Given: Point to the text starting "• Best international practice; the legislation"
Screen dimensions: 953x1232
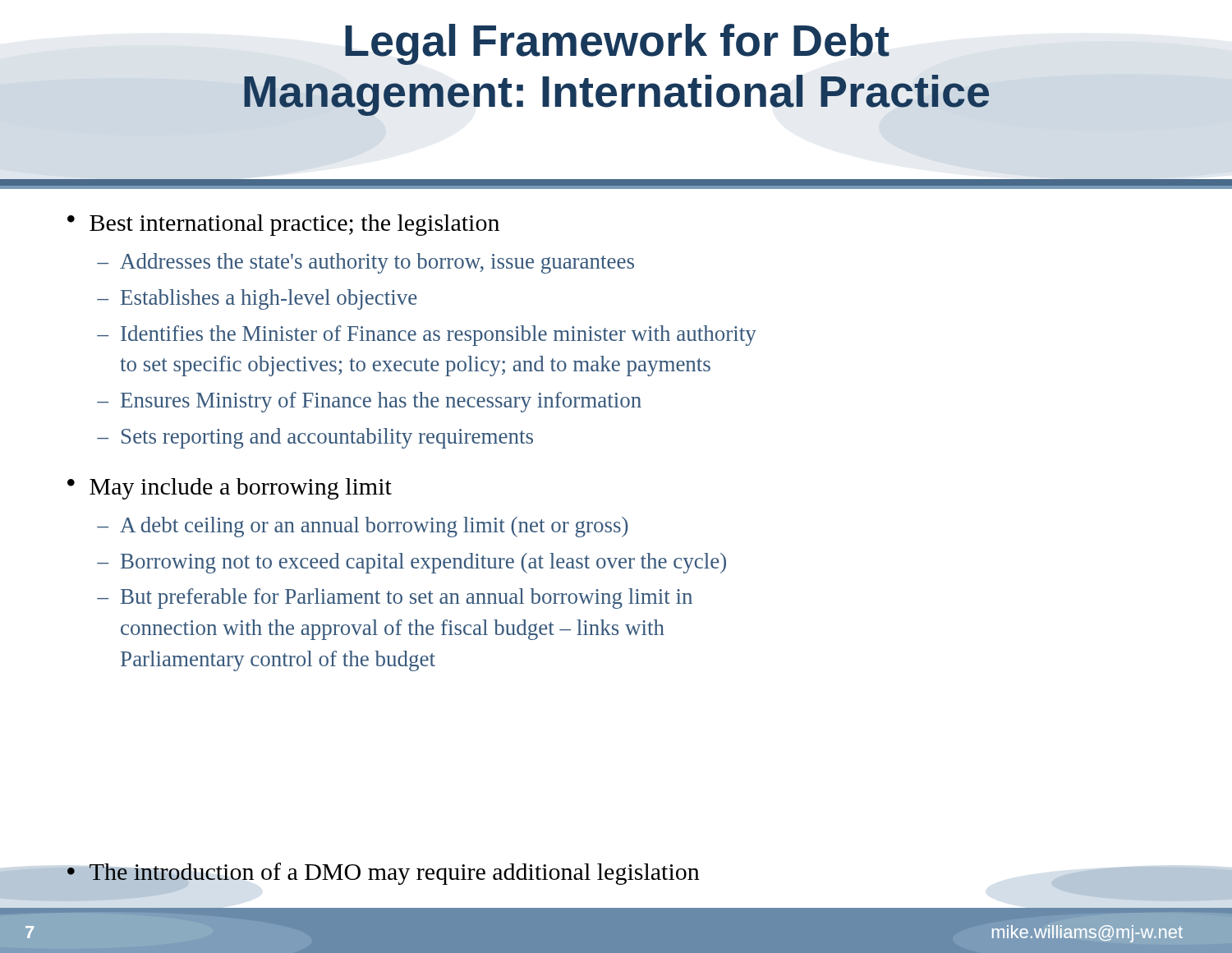Looking at the screenshot, I should pos(411,331).
